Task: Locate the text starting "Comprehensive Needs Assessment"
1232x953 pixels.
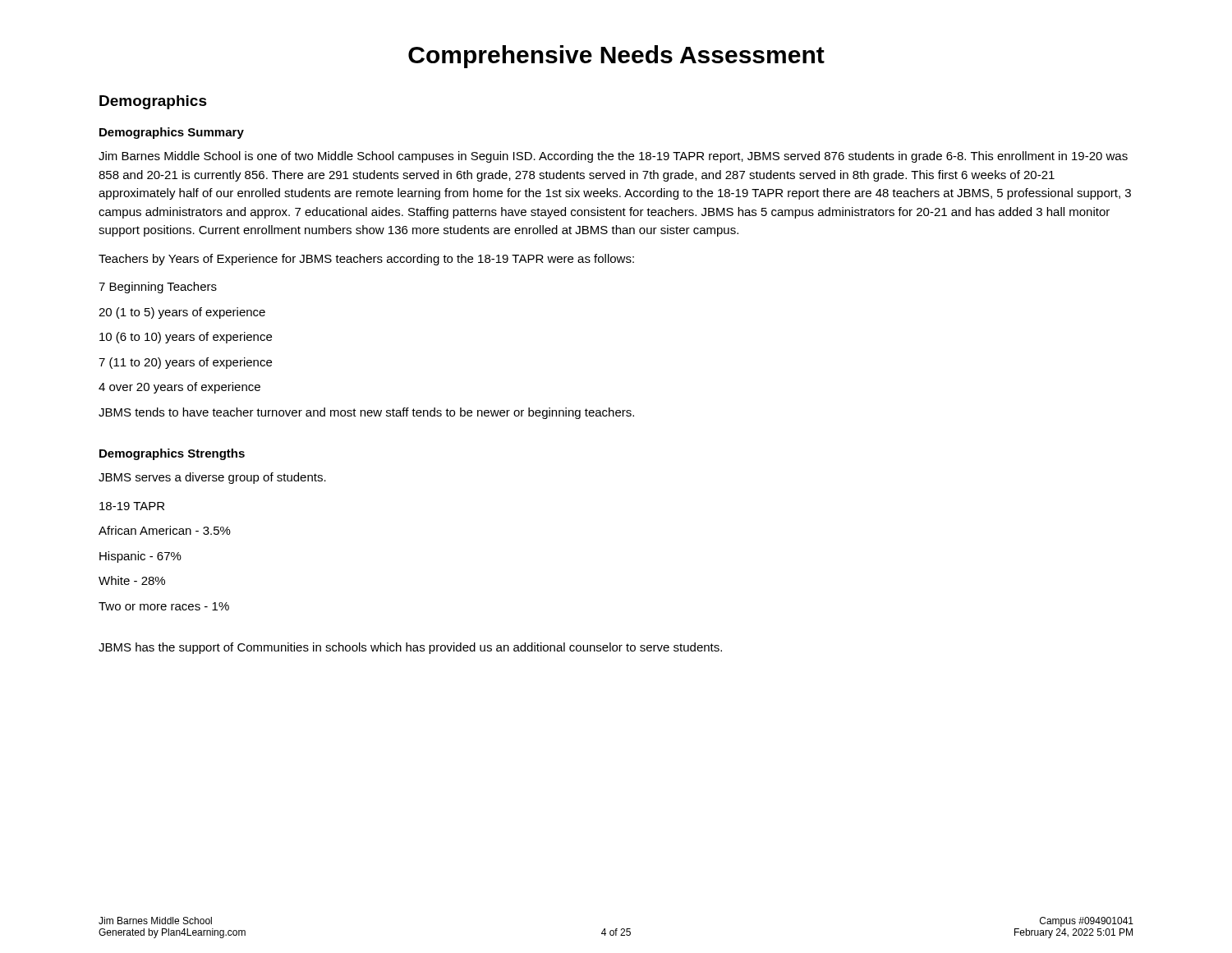Action: point(616,55)
